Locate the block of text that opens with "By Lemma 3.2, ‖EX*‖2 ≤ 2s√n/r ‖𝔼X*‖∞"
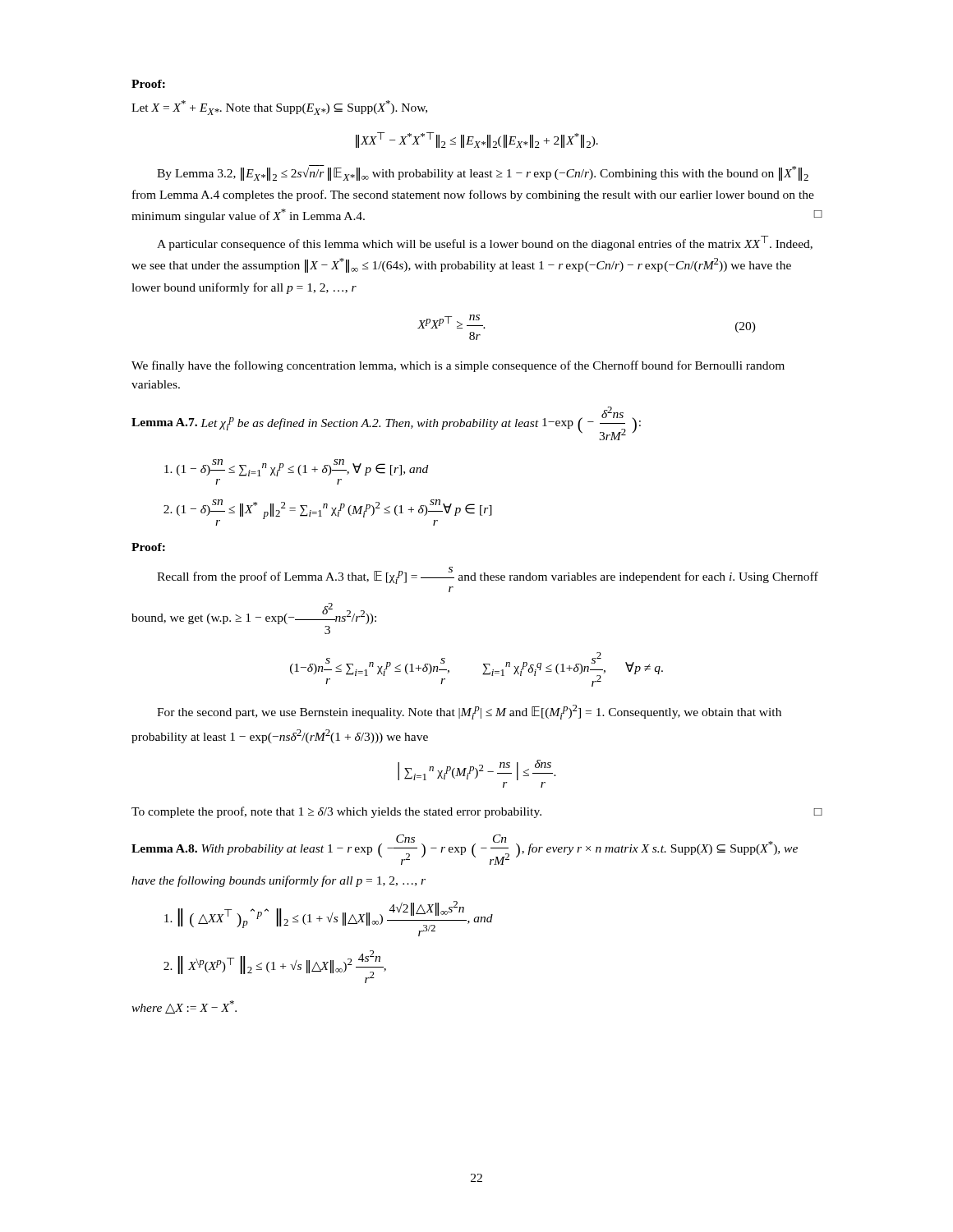953x1232 pixels. [x=476, y=193]
